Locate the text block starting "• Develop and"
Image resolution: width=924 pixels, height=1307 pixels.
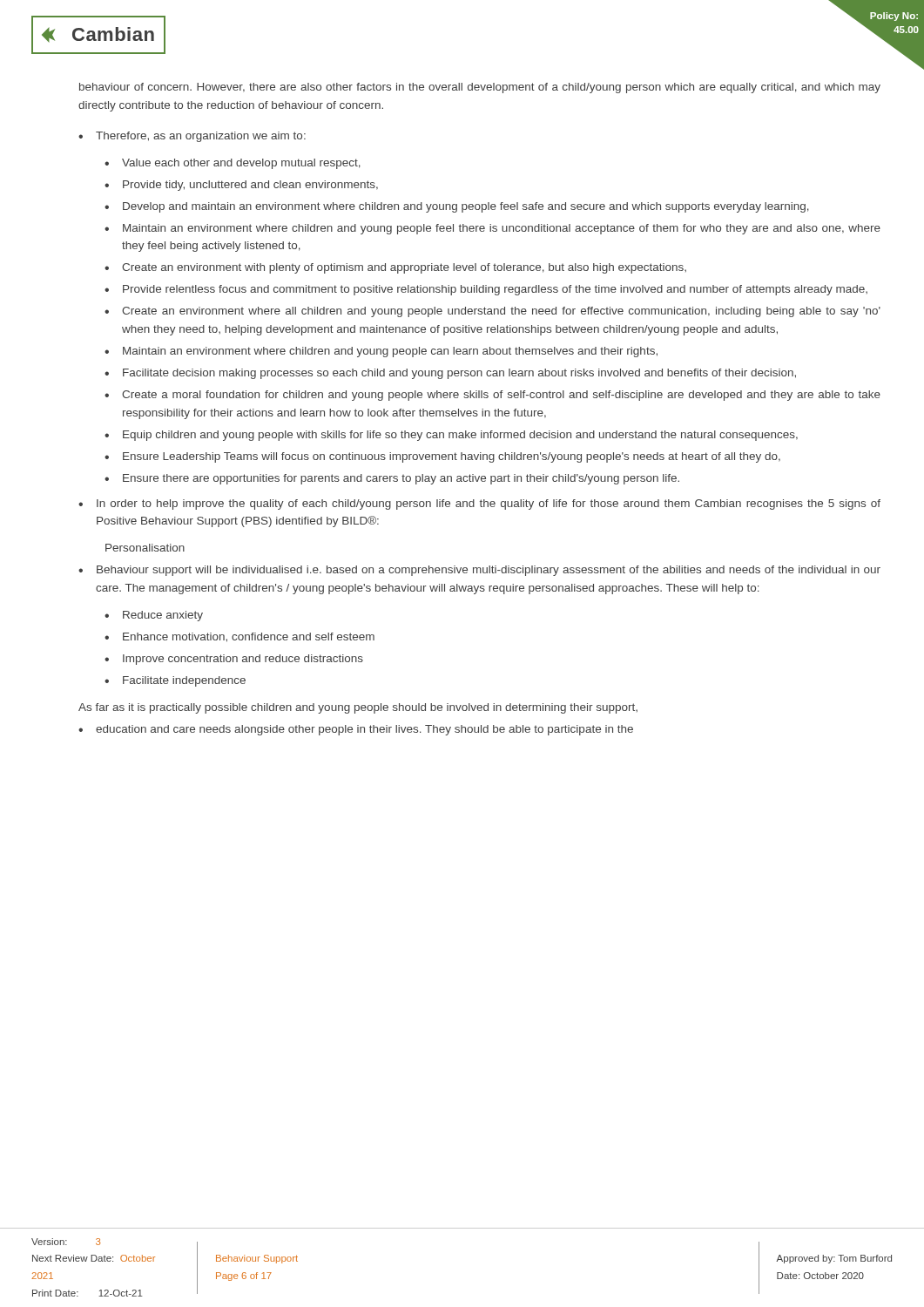pyautogui.click(x=492, y=207)
